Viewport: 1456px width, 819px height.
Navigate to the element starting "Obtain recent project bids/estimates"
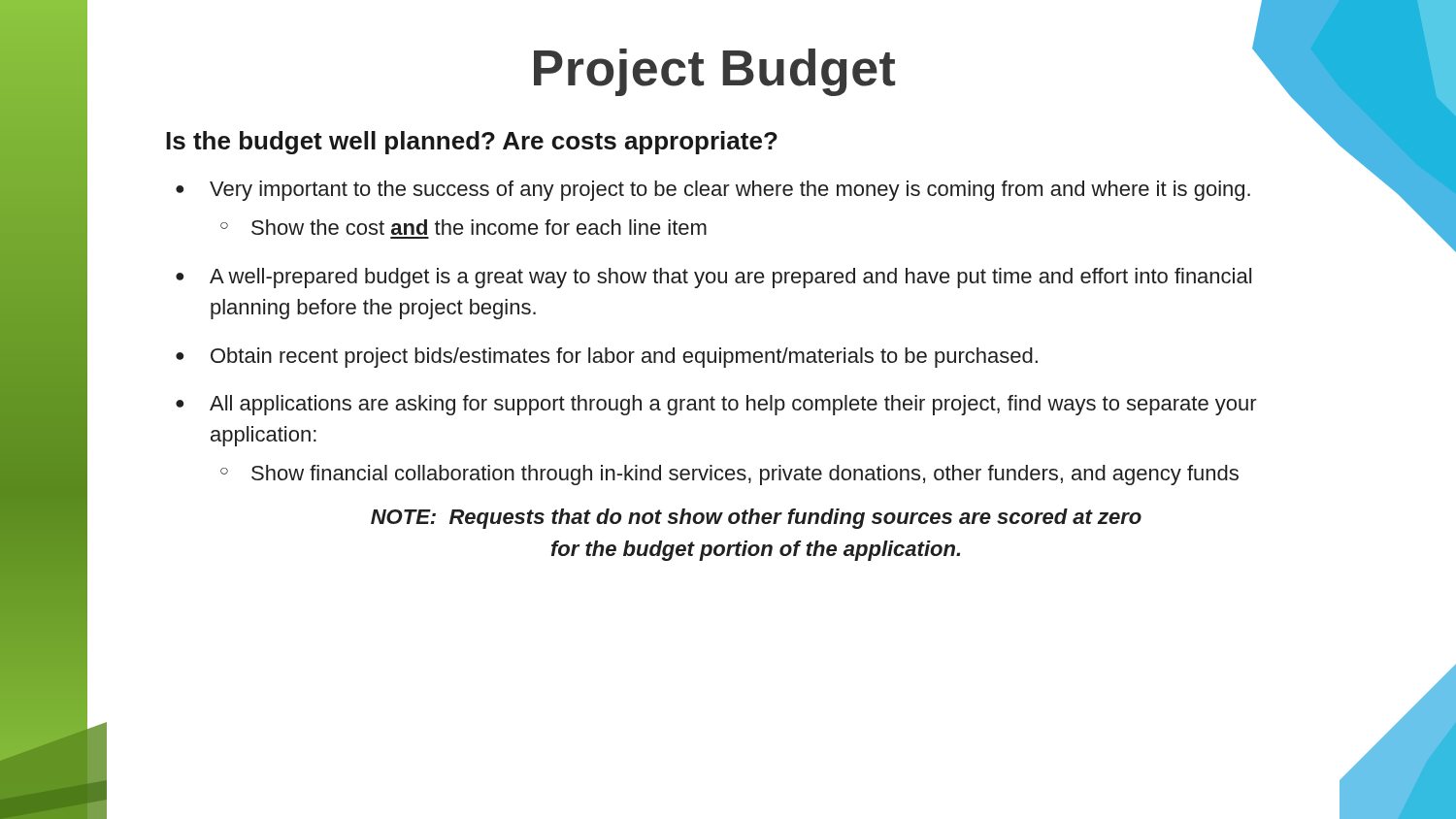click(625, 355)
